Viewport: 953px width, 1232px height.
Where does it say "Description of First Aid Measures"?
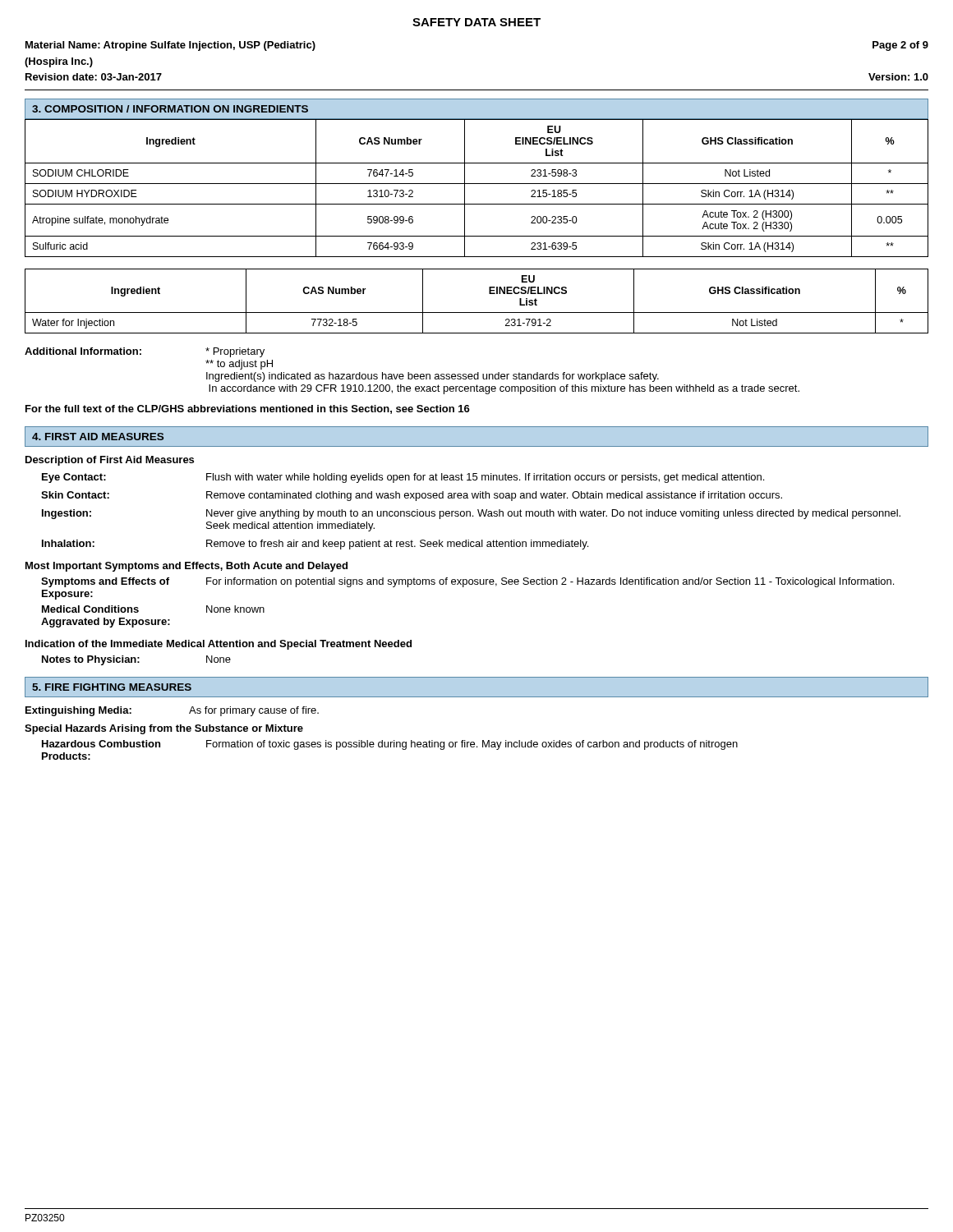(110, 459)
